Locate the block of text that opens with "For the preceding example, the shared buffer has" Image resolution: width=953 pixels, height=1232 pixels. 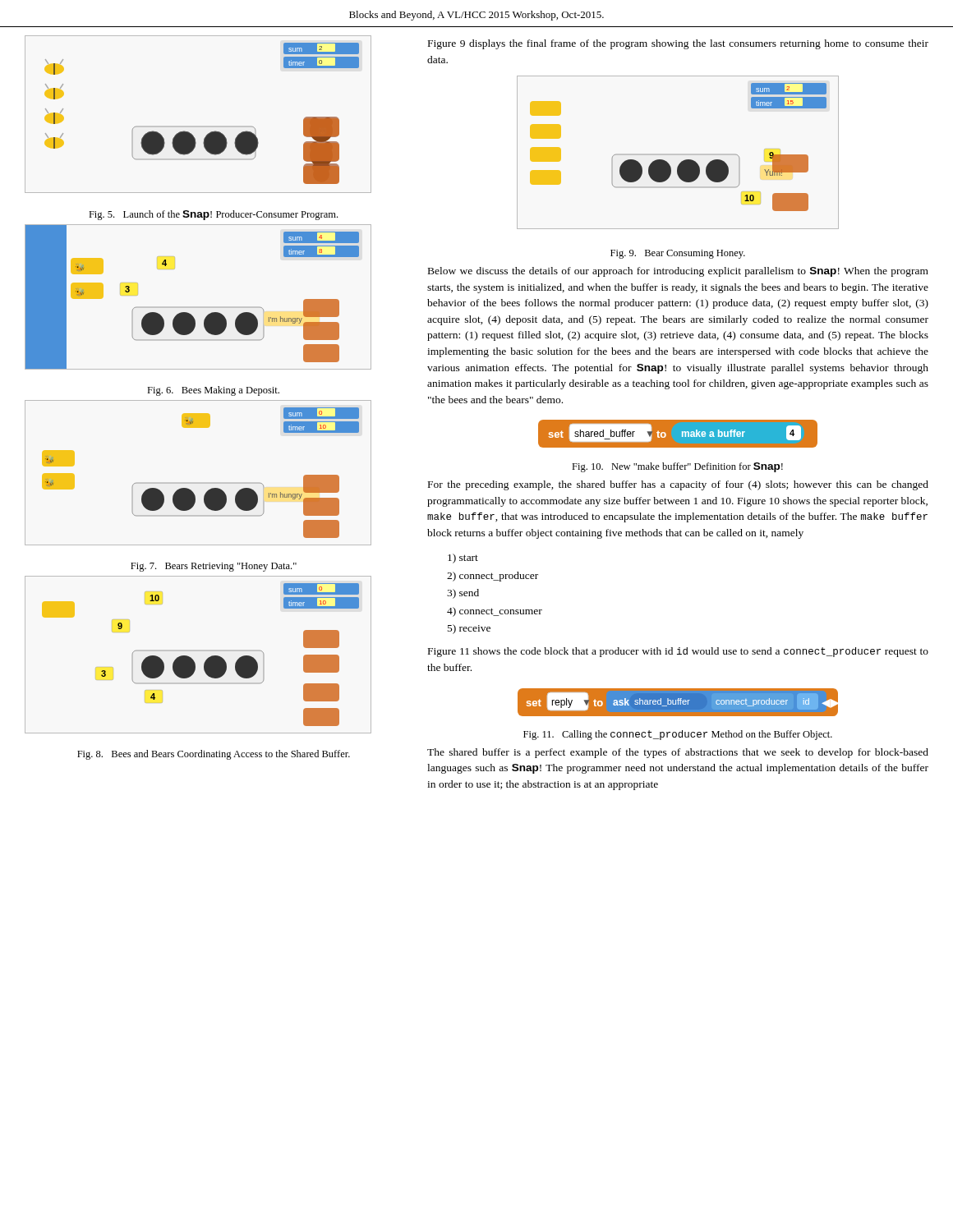[x=678, y=509]
